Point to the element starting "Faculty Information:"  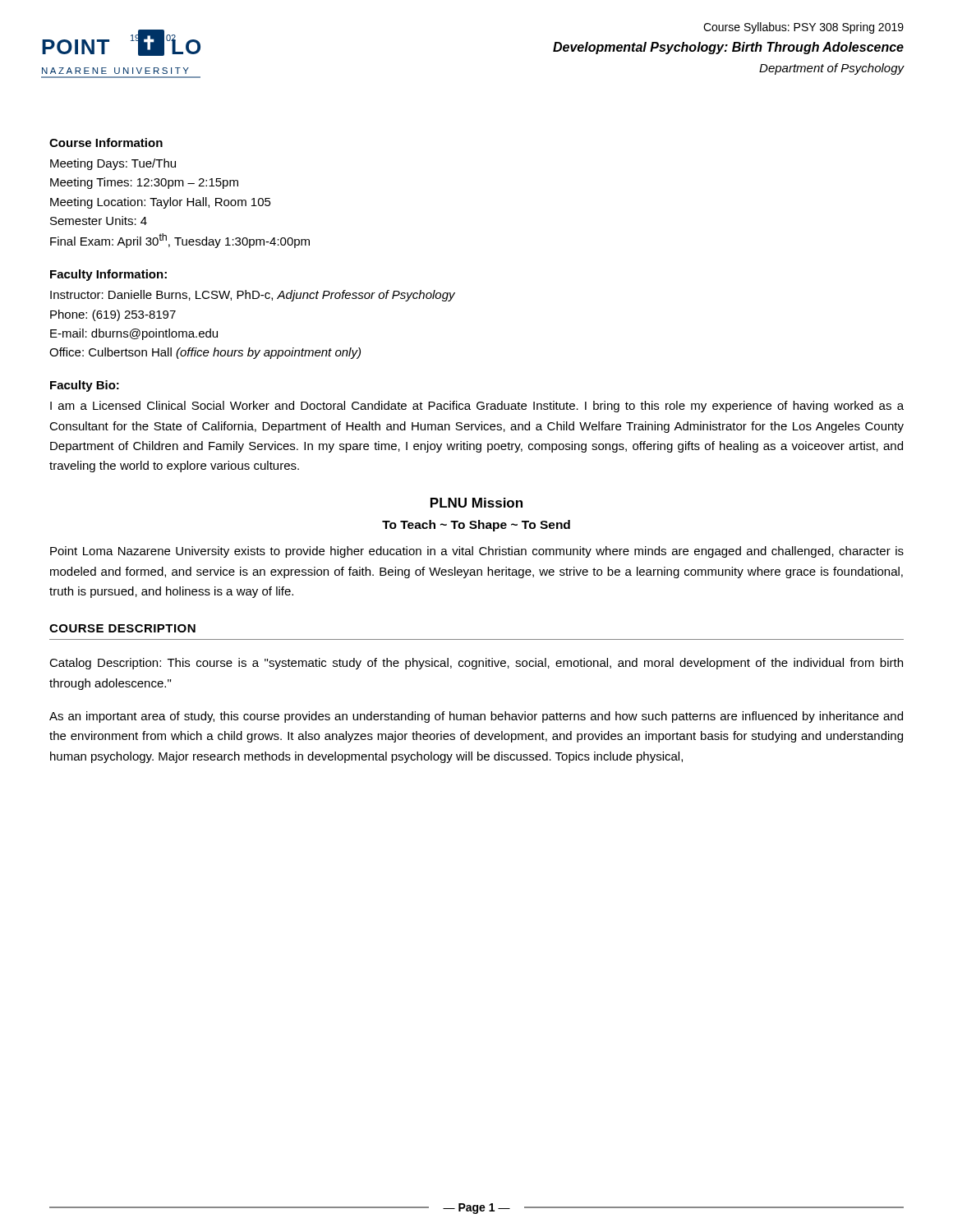click(108, 274)
